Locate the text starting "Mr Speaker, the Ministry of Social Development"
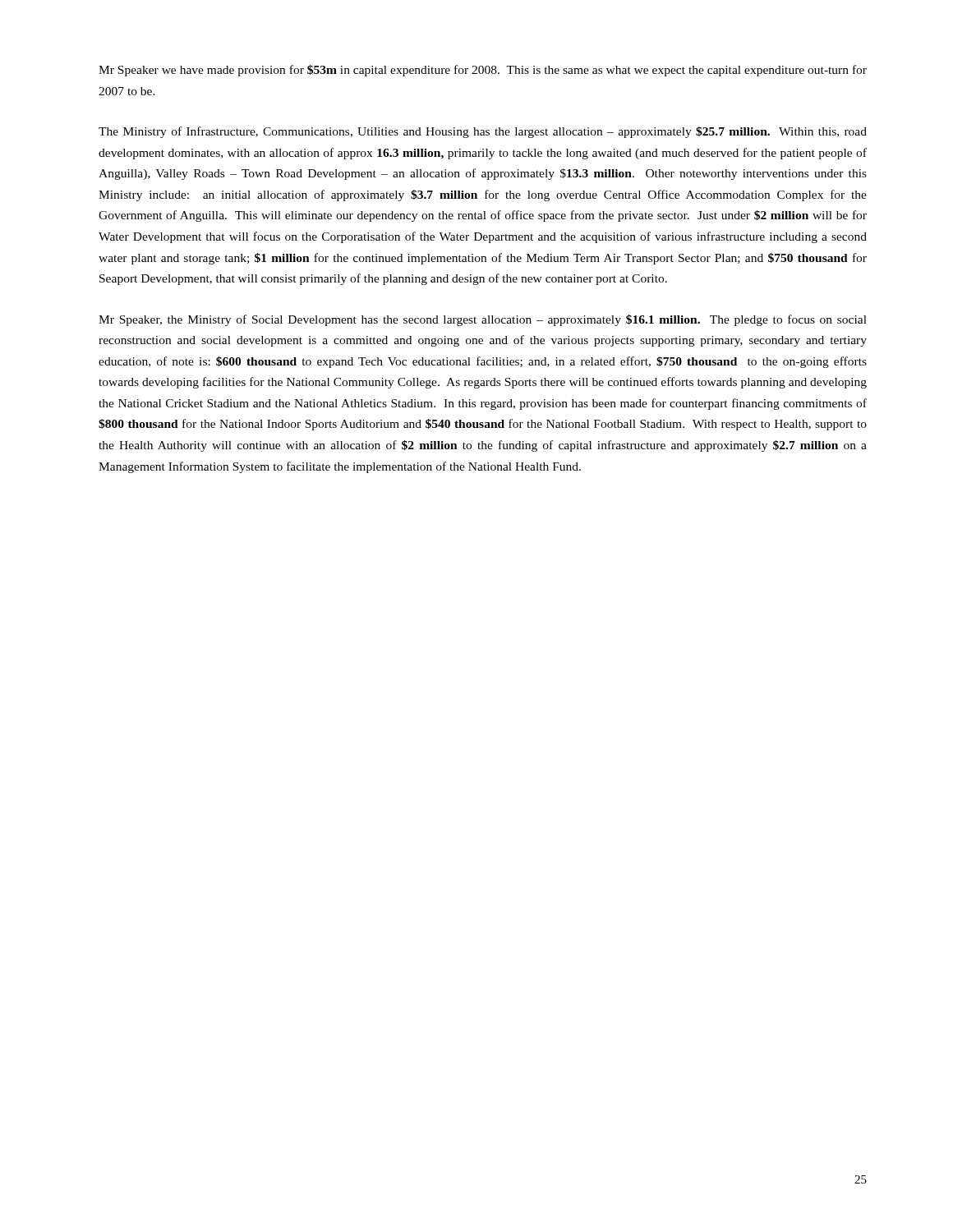This screenshot has height=1232, width=953. pyautogui.click(x=483, y=392)
